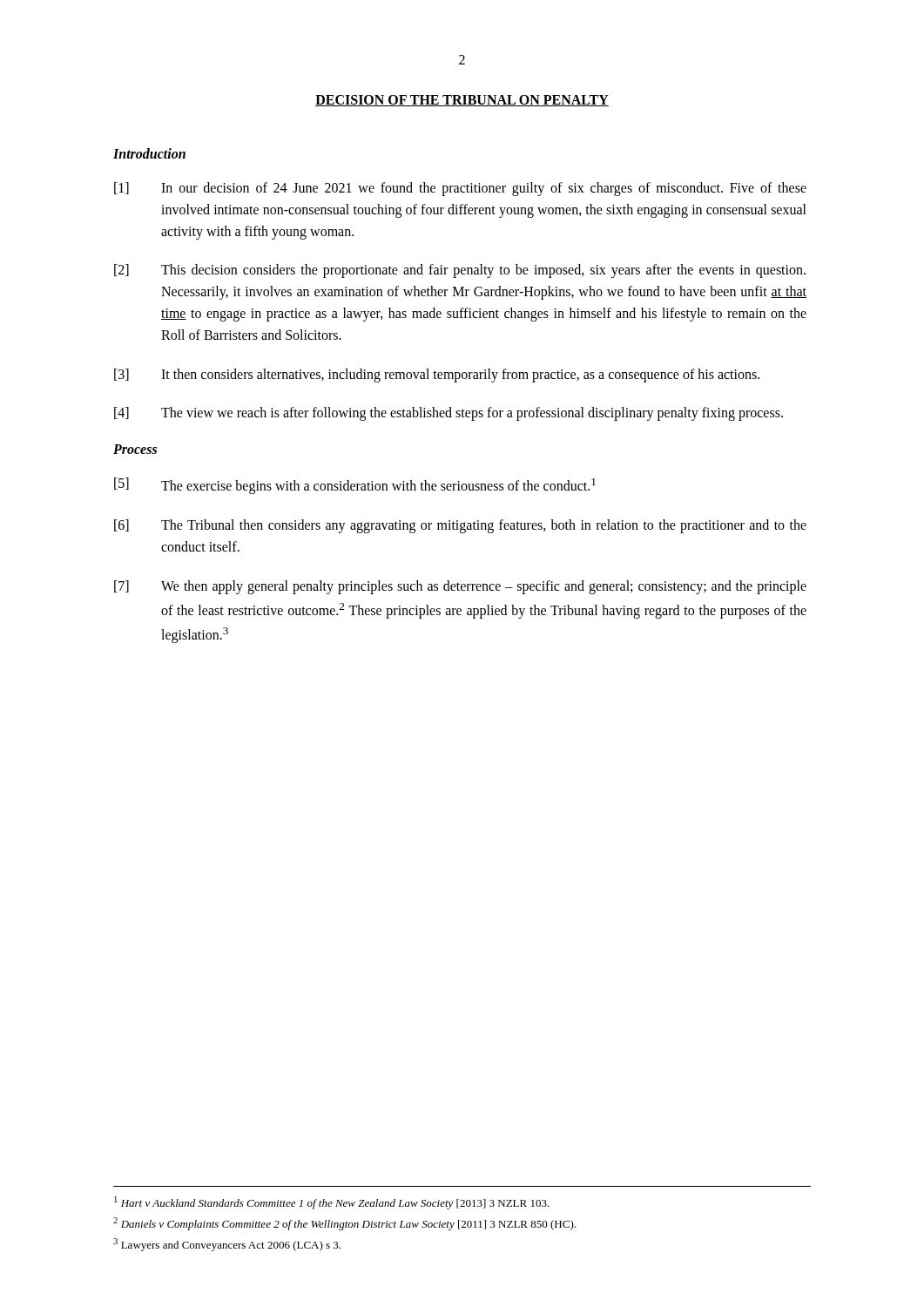Point to the region starting "2 Daniels v Complaints Committee 2 of the"
This screenshot has height=1307, width=924.
[x=345, y=1222]
